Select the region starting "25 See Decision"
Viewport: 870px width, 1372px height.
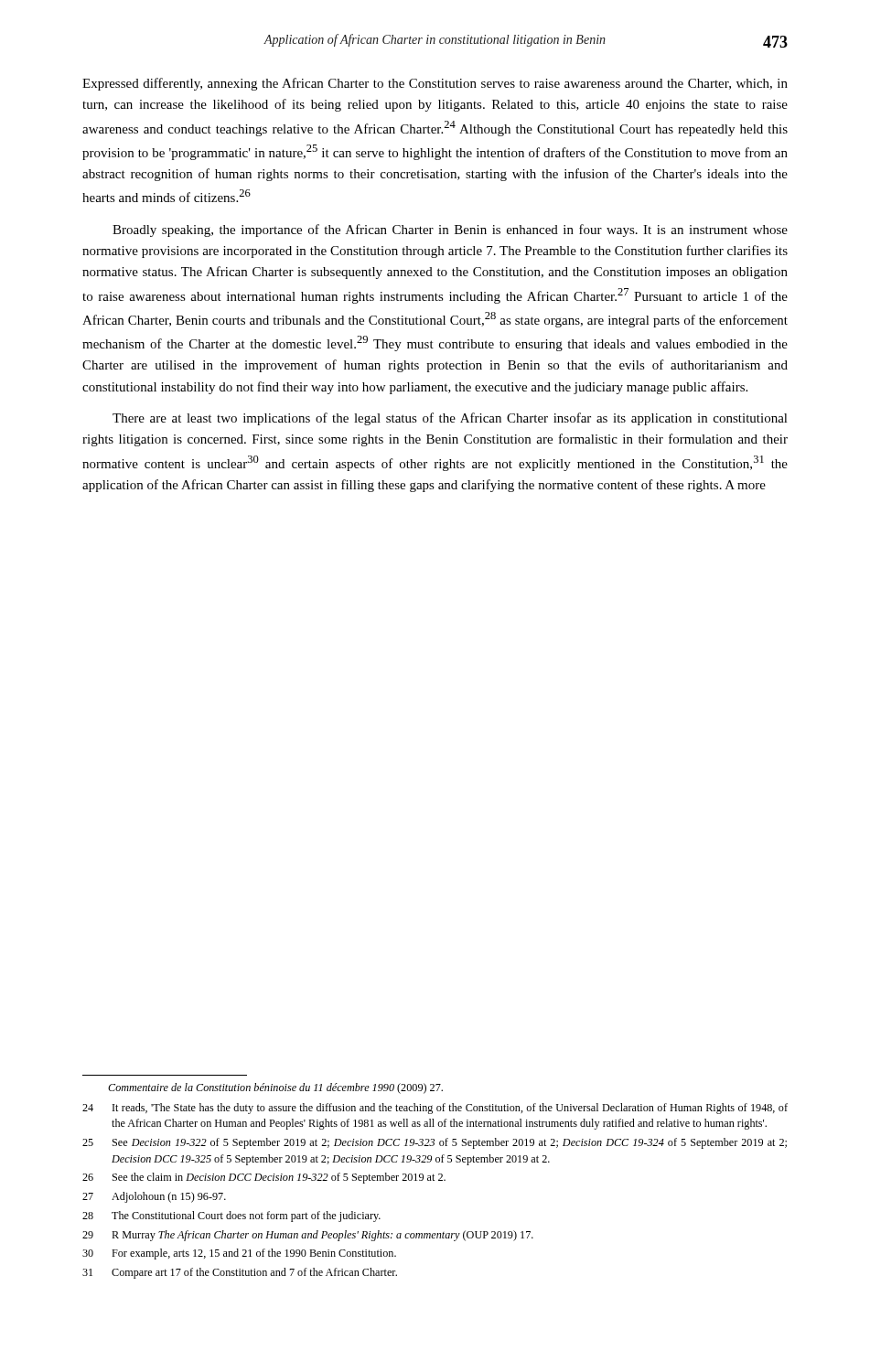435,1151
